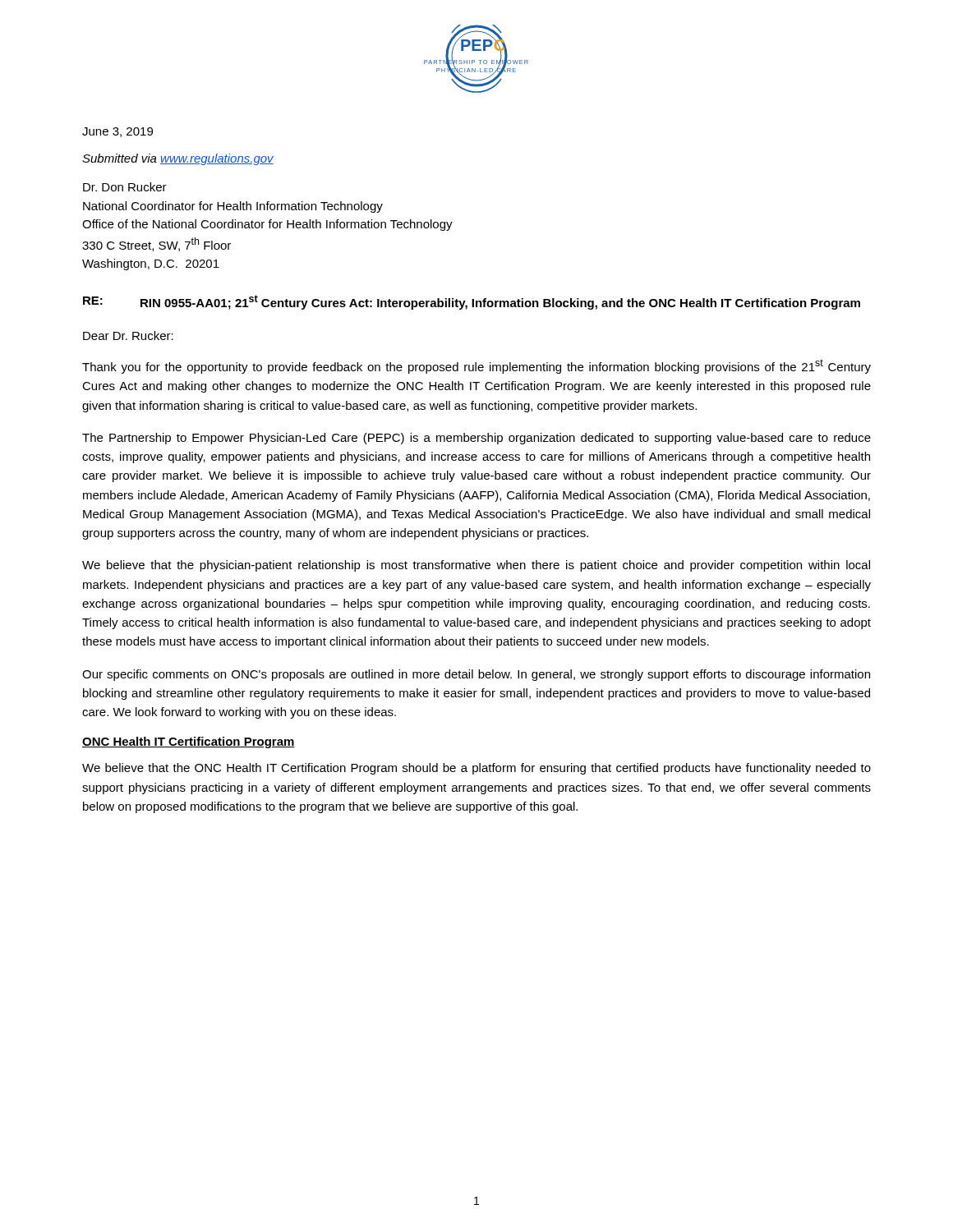Image resolution: width=953 pixels, height=1232 pixels.
Task: Find "Submitted via www.regulations.gov" on this page
Action: [178, 158]
